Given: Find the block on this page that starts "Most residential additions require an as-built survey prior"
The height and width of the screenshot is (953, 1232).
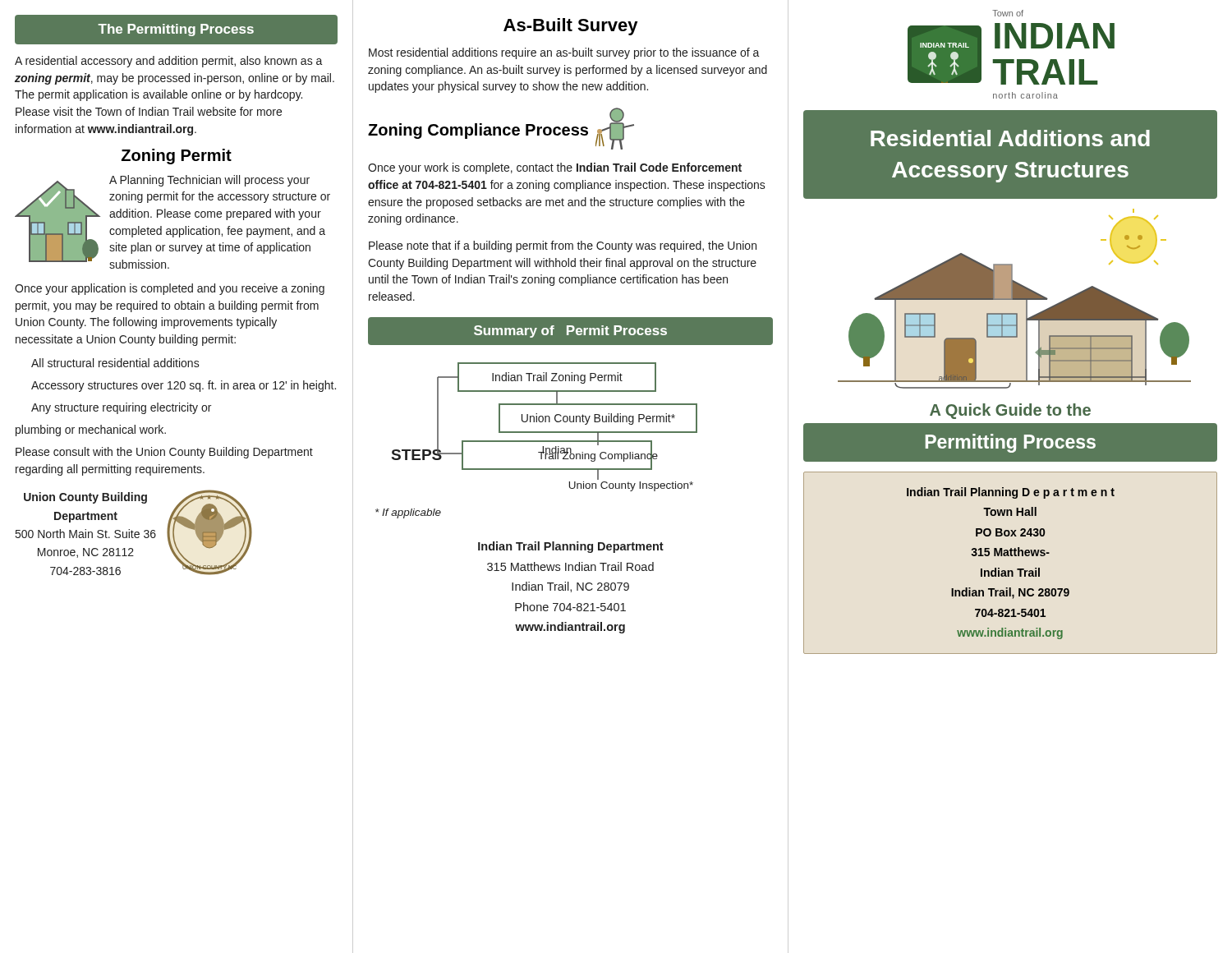Looking at the screenshot, I should point(568,70).
